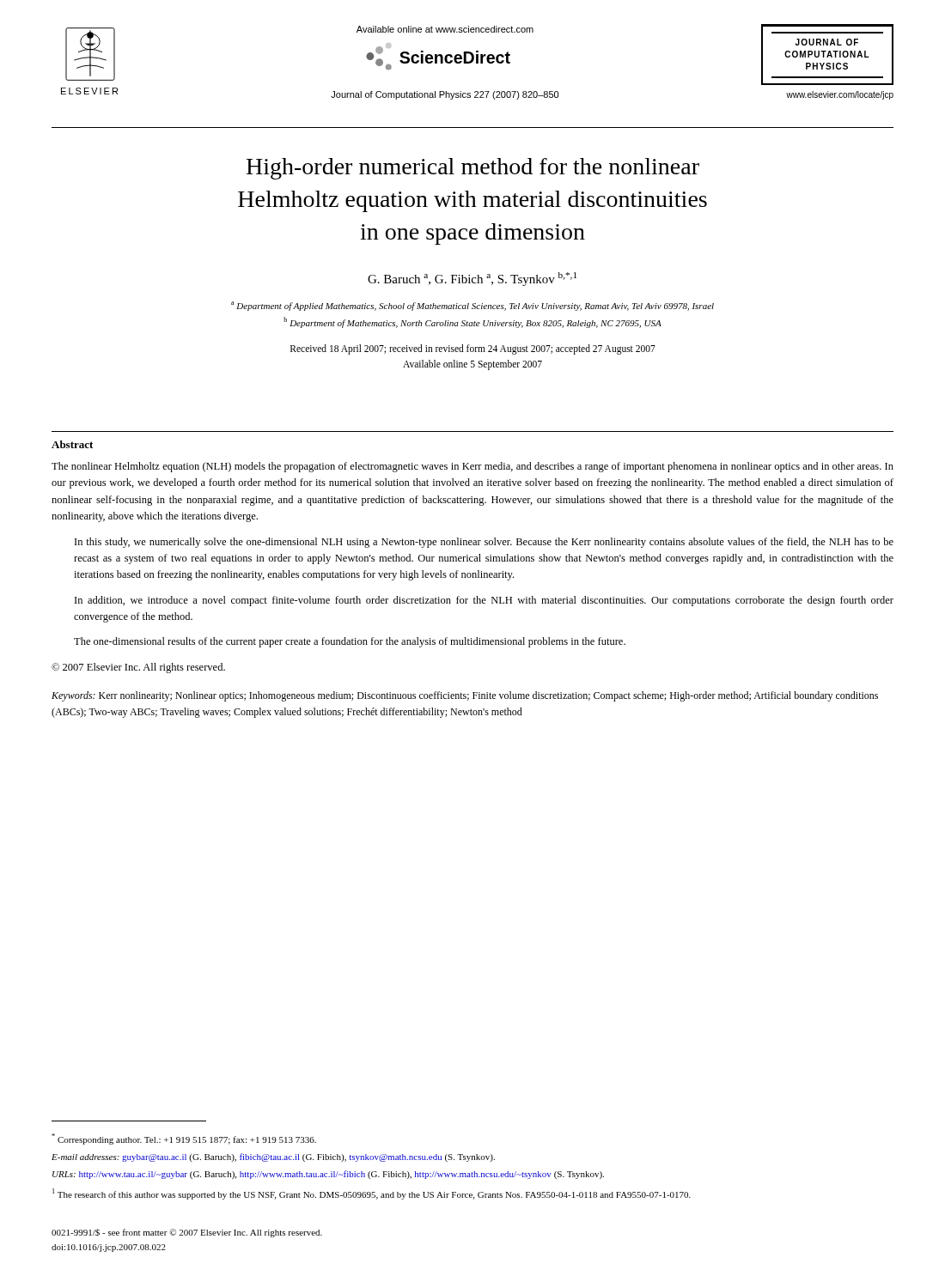Point to the passage starting "High-order numerical method for the nonlinear"
This screenshot has width=945, height=1288.
click(472, 199)
